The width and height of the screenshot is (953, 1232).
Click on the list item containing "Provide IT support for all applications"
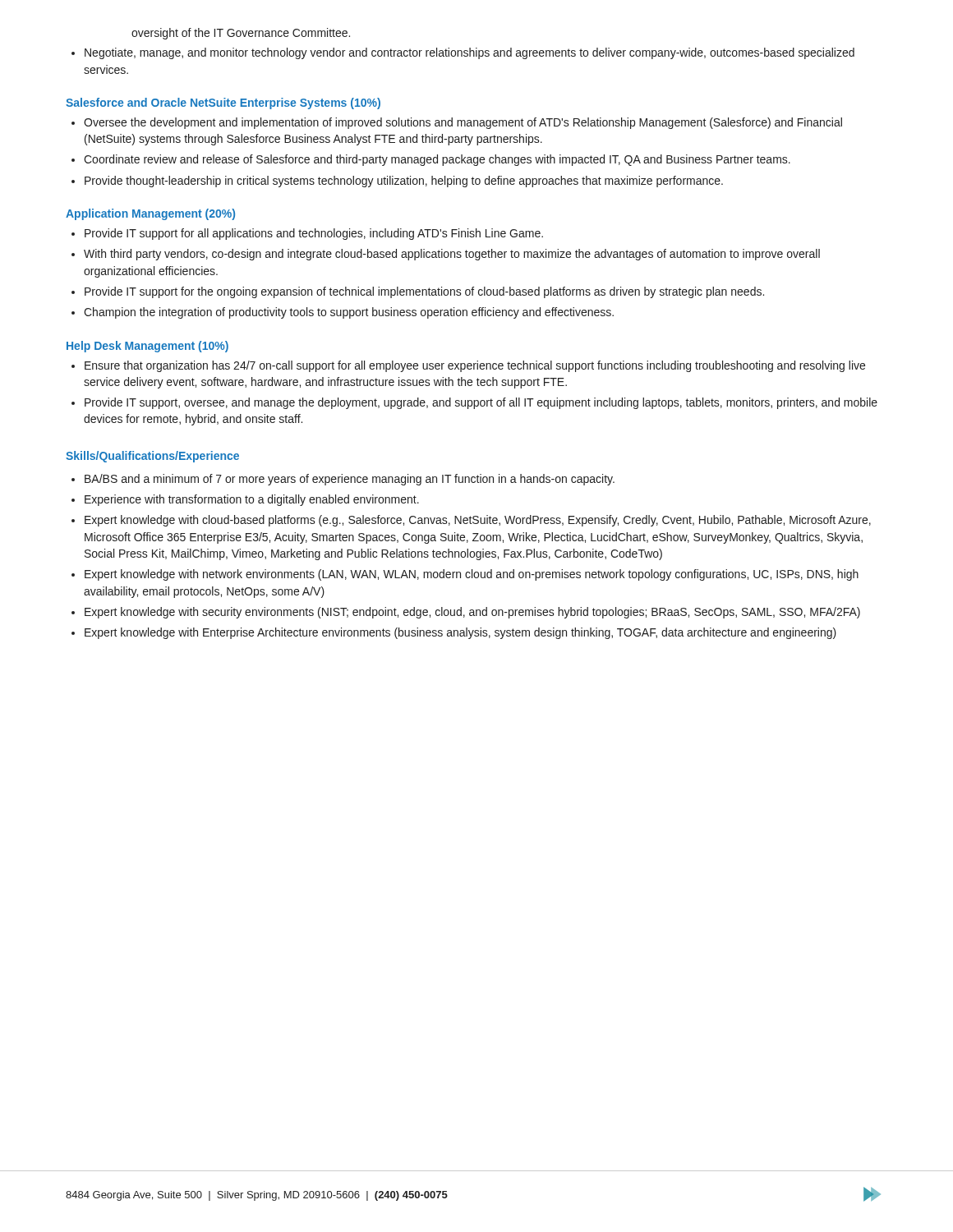314,233
